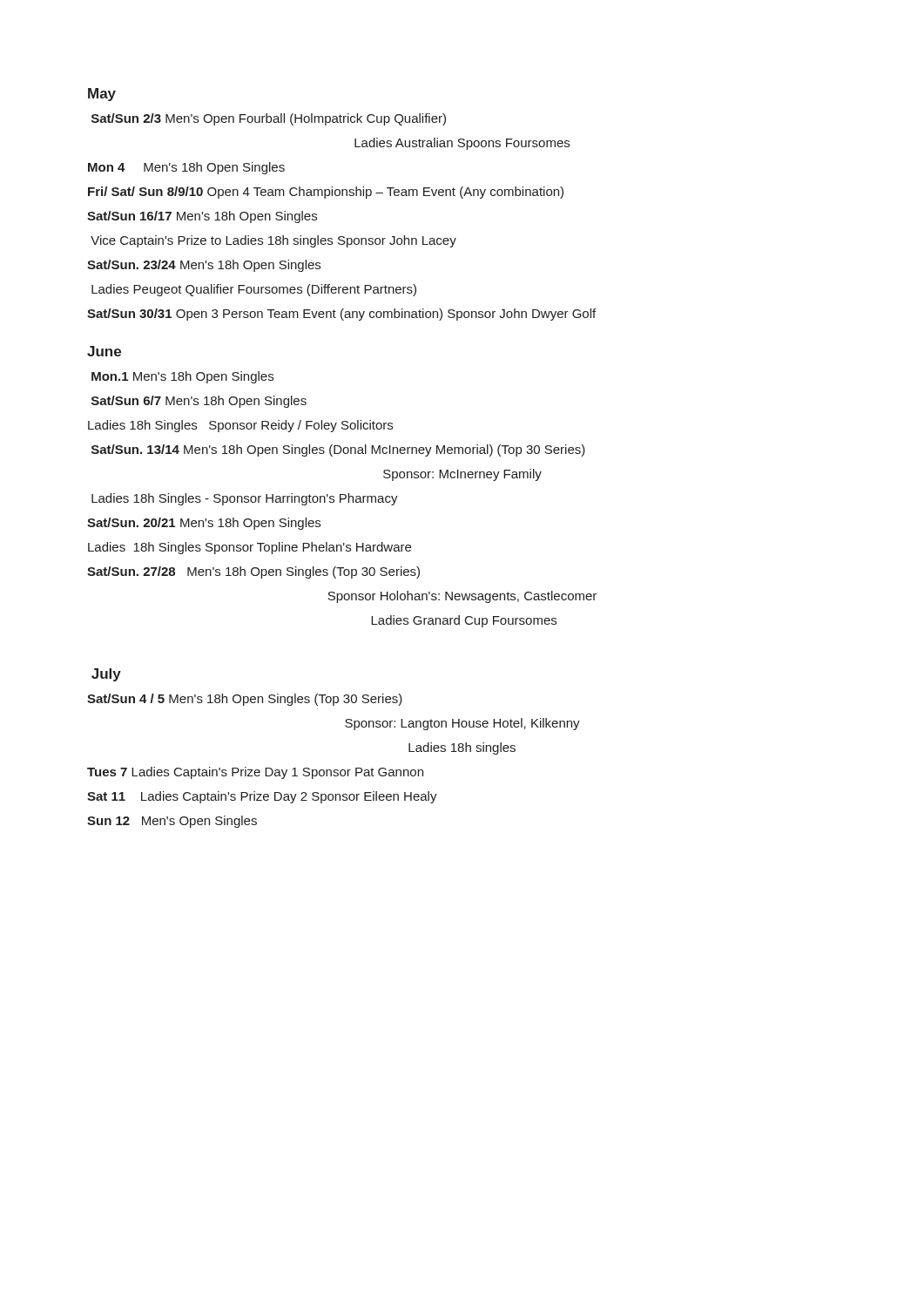Locate the passage starting "Sat/Sun. 20/21 Men's 18h Open"

tap(204, 522)
